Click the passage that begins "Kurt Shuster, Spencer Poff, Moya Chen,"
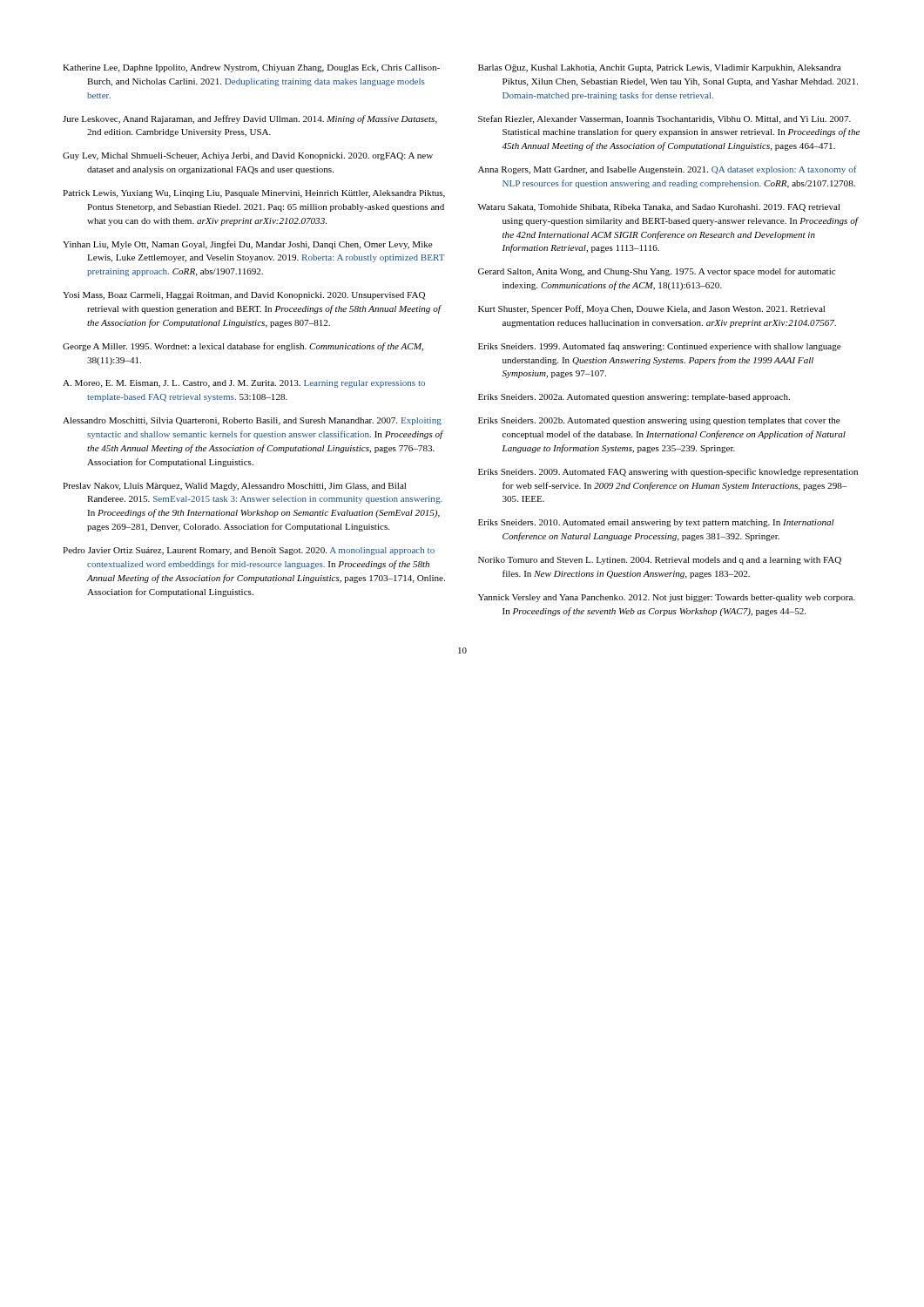The image size is (924, 1307). pos(657,315)
